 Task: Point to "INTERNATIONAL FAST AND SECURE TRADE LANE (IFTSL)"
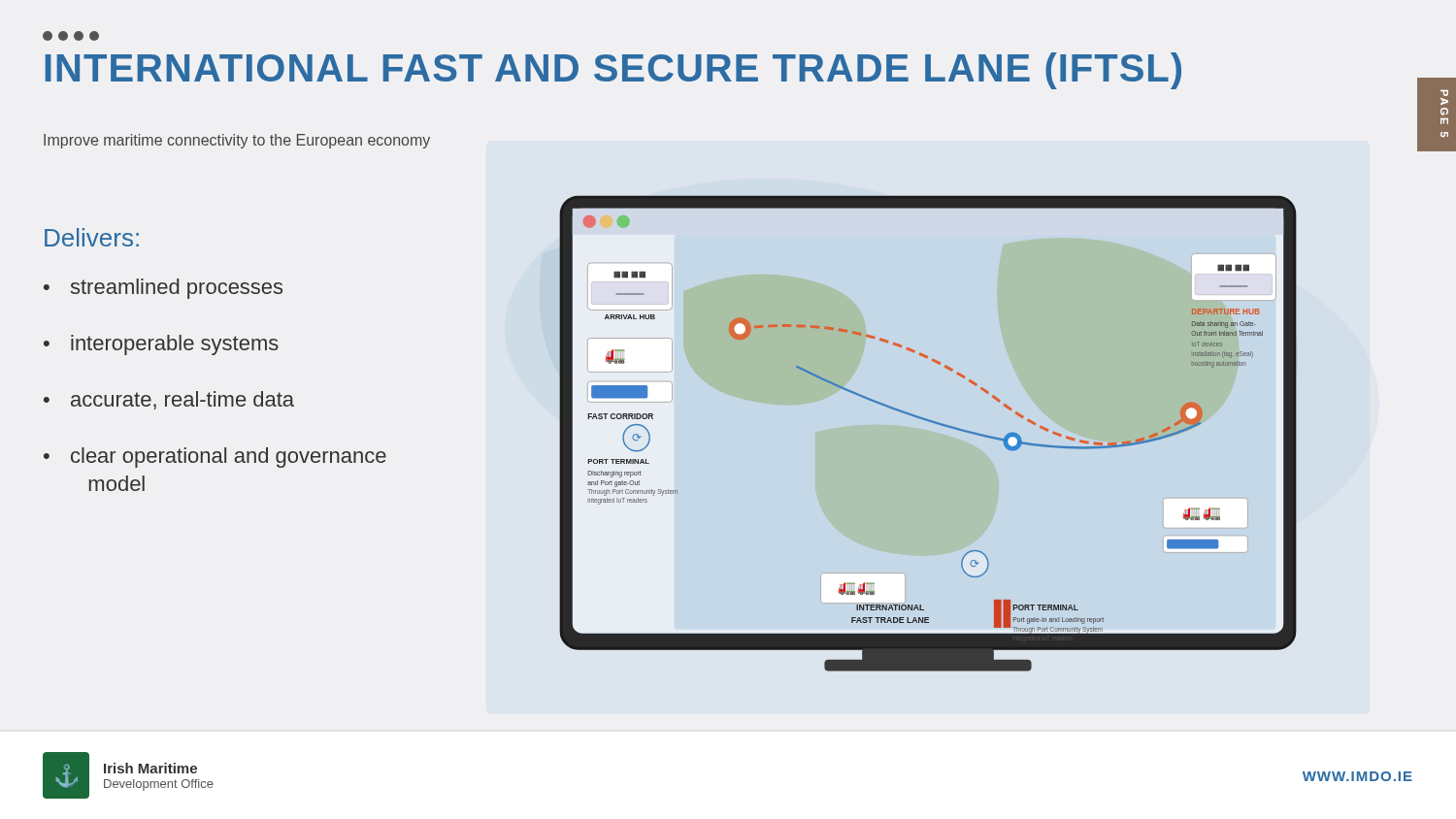pos(723,68)
